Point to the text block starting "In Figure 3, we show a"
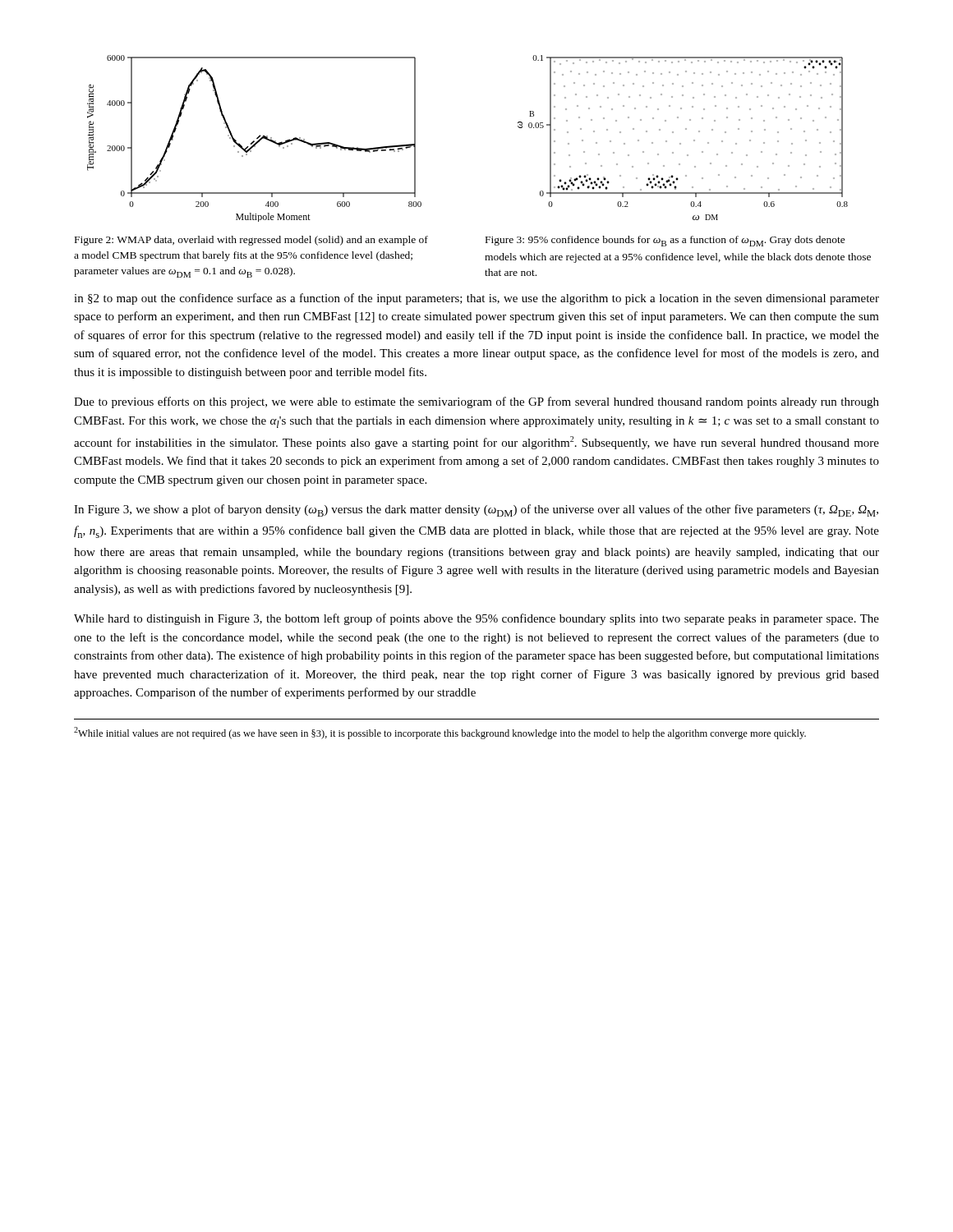The image size is (953, 1232). point(476,549)
